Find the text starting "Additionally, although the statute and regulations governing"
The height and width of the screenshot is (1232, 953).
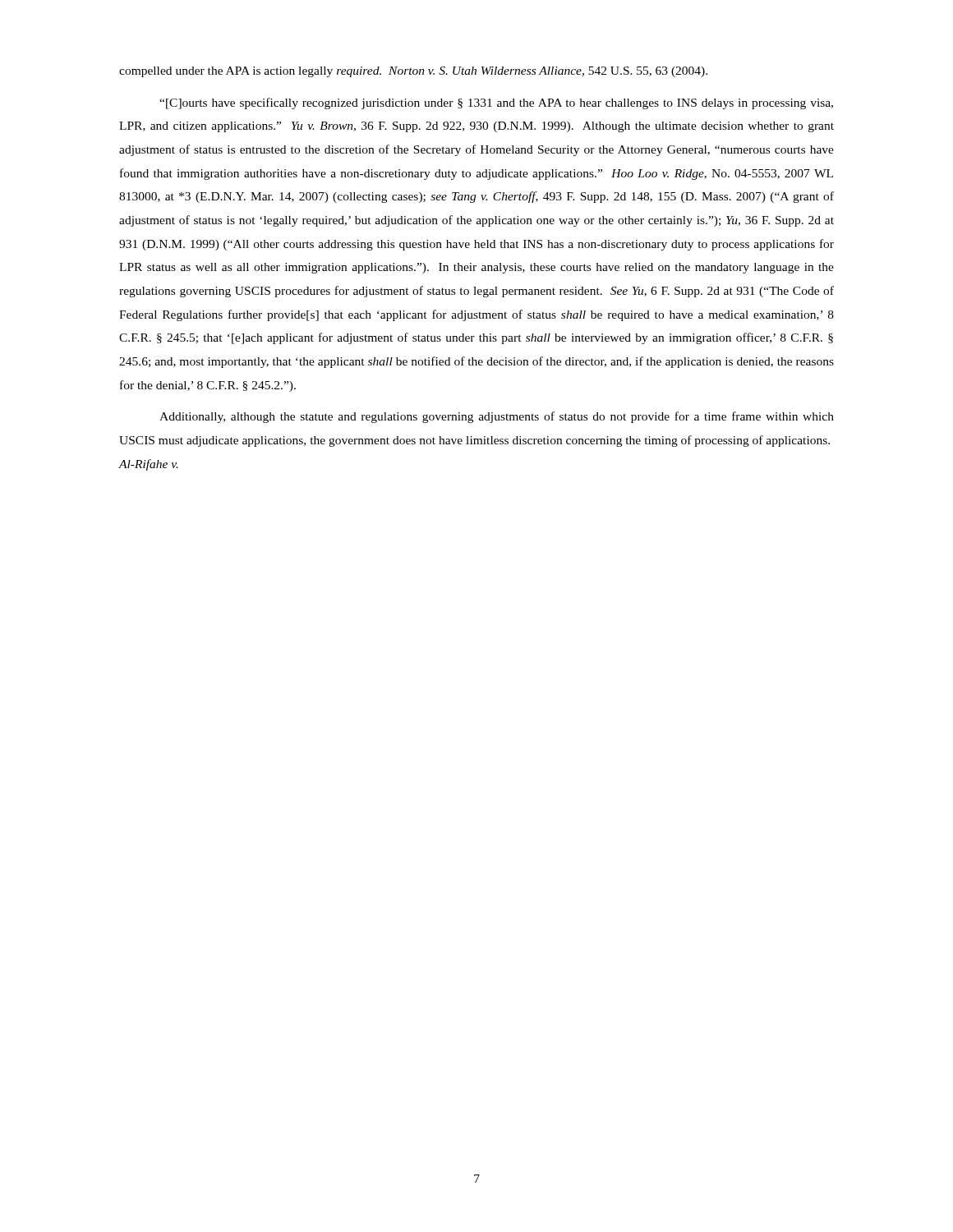click(476, 440)
